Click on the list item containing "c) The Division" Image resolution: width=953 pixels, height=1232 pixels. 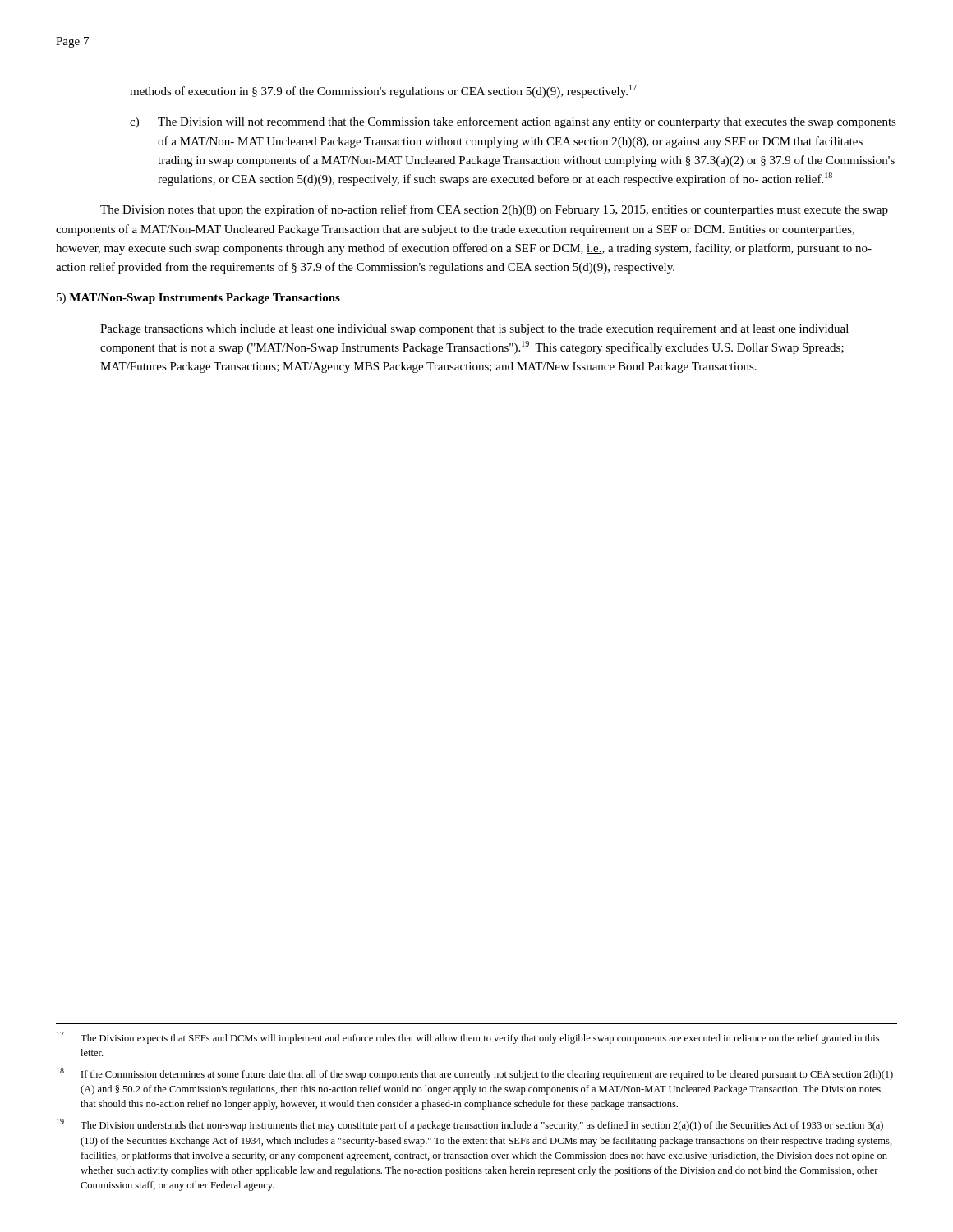(x=513, y=151)
